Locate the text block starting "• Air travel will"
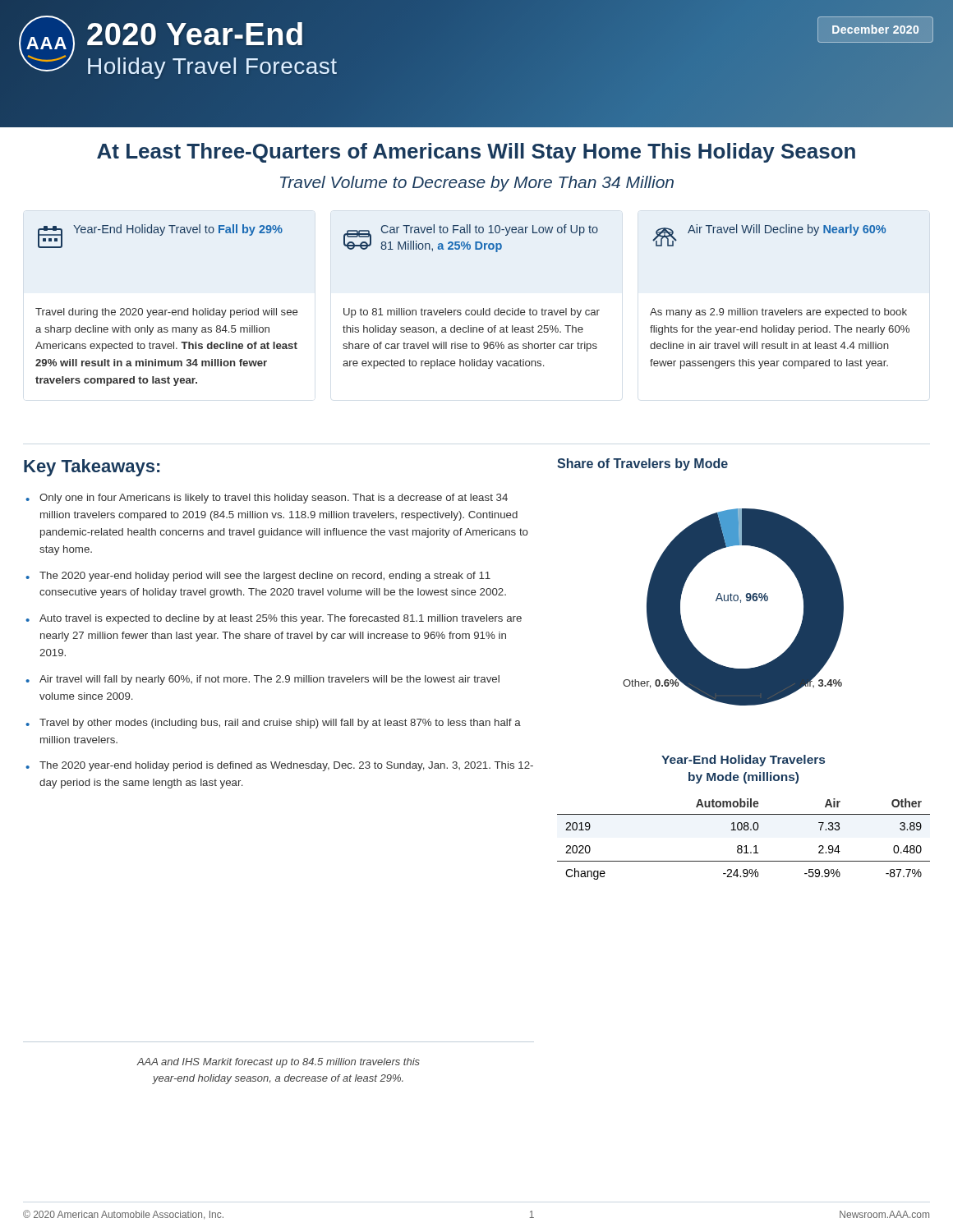The width and height of the screenshot is (953, 1232). pyautogui.click(x=263, y=686)
